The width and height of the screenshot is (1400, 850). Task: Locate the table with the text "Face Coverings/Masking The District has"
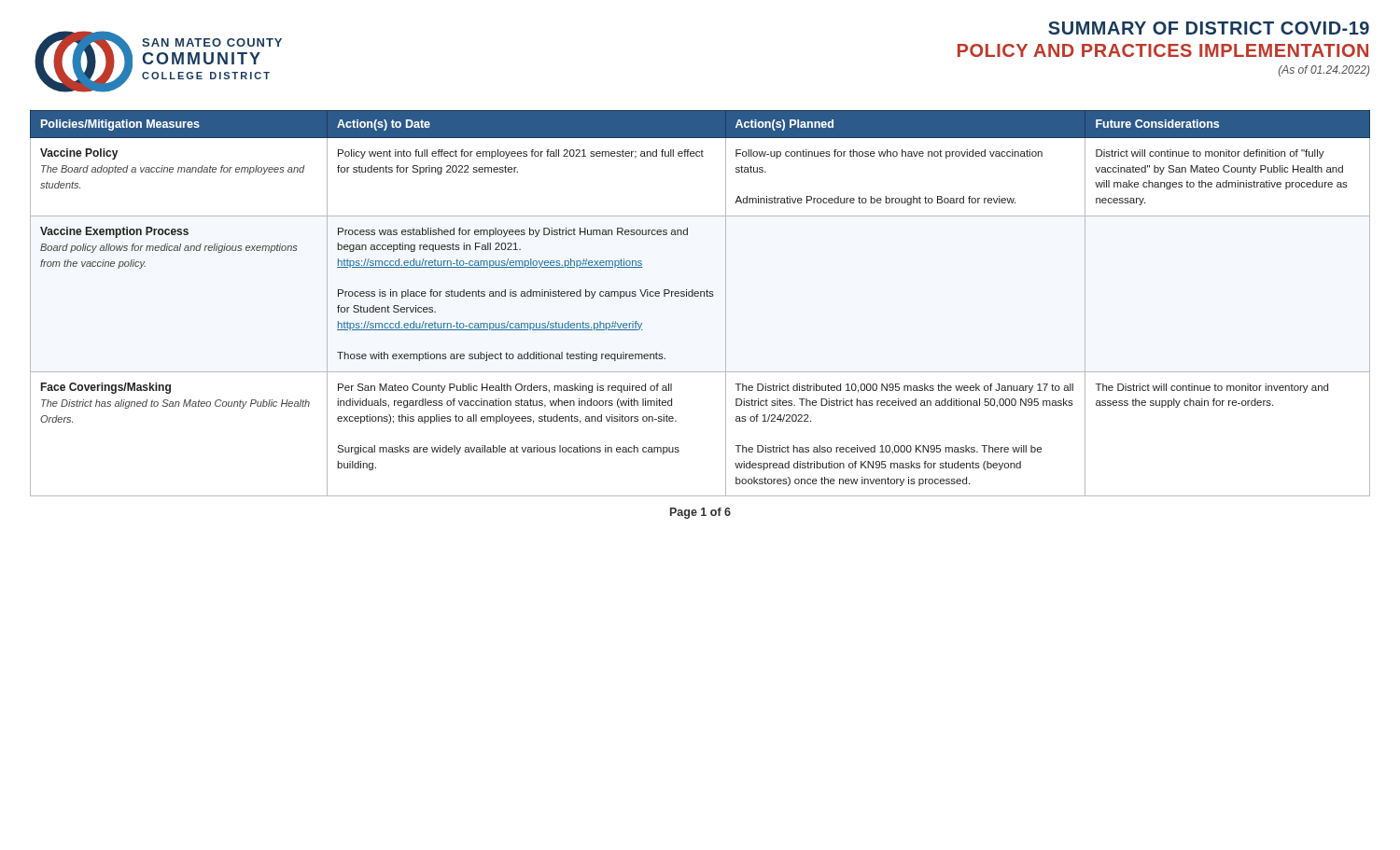(700, 303)
